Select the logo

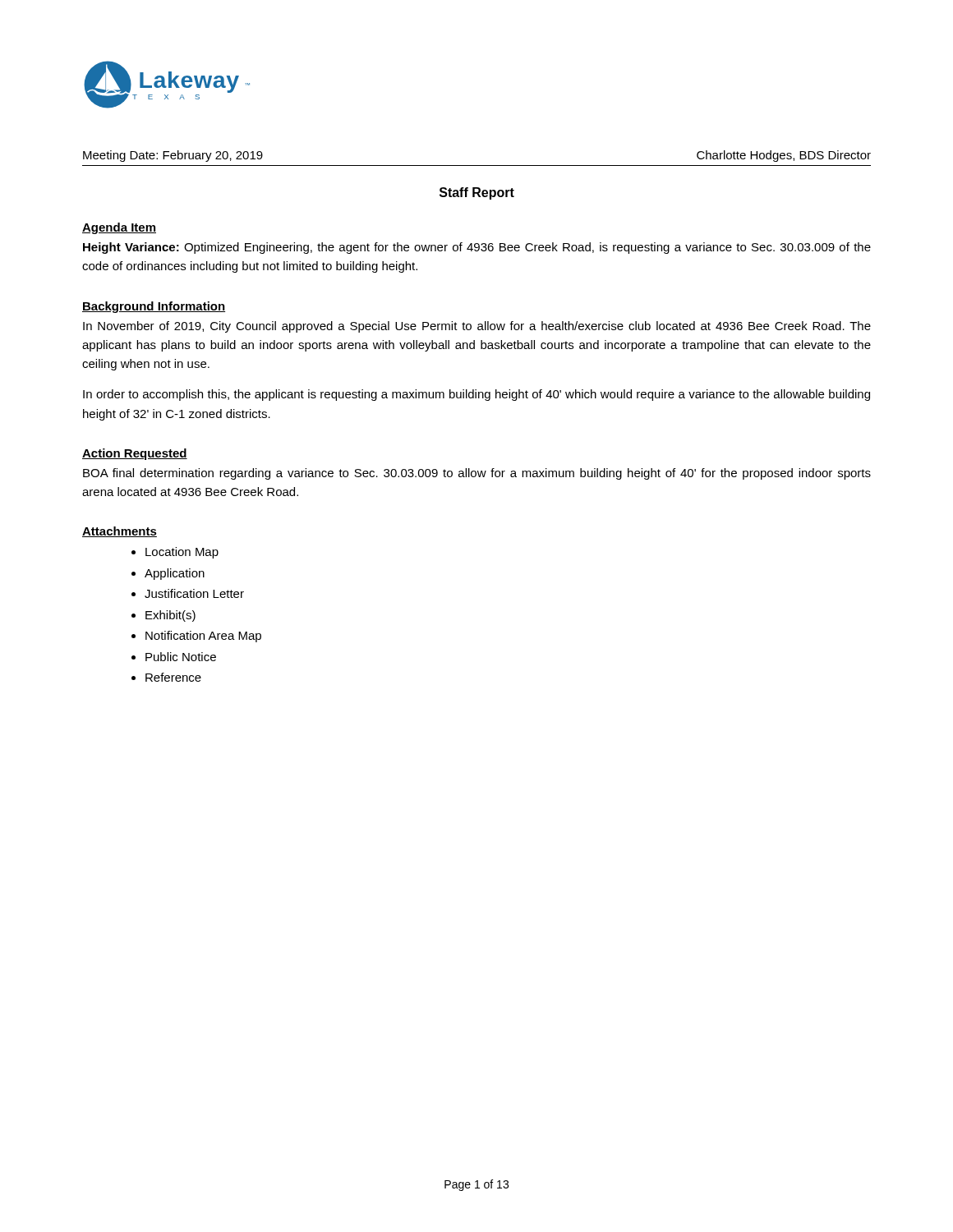pyautogui.click(x=476, y=86)
